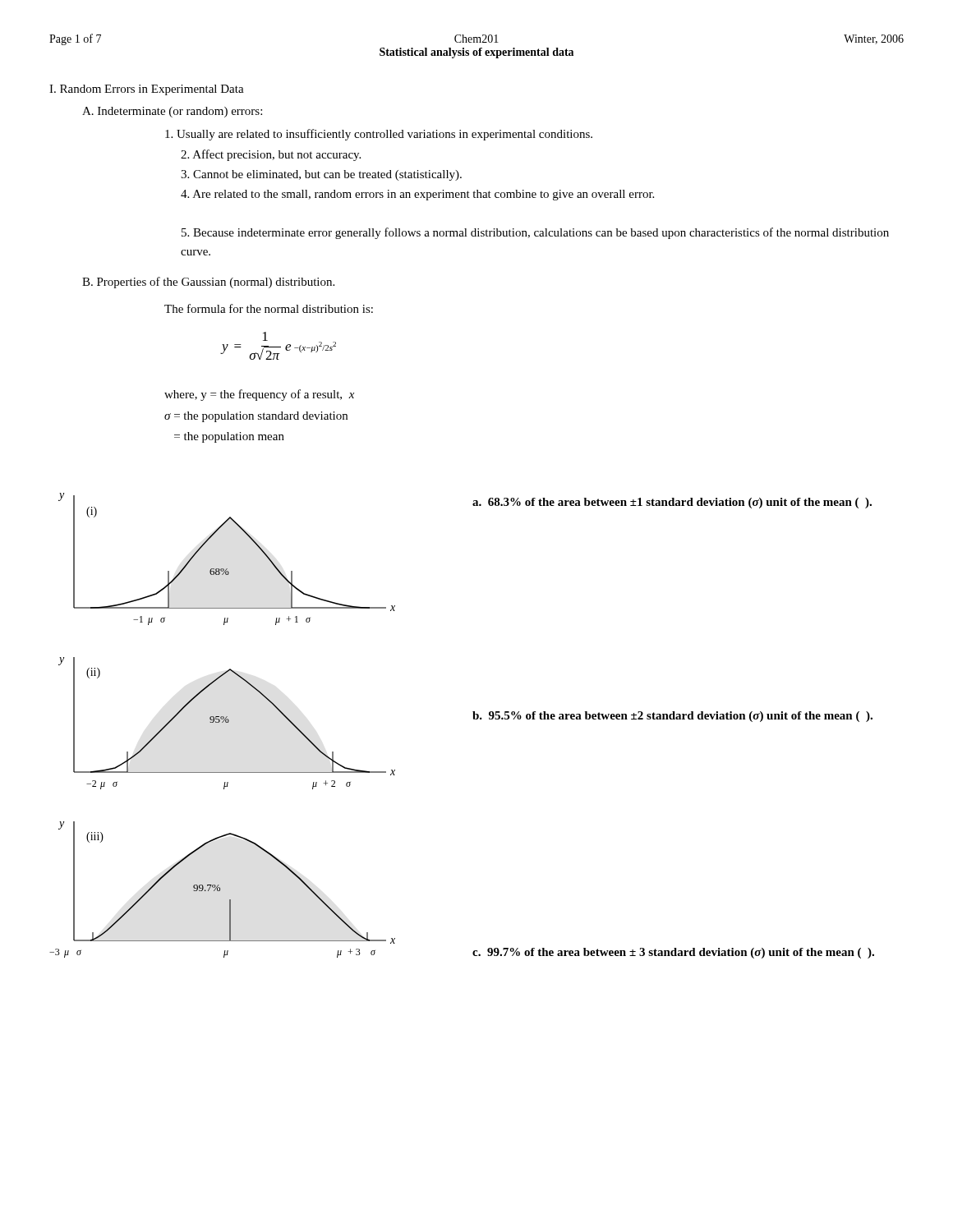Image resolution: width=953 pixels, height=1232 pixels.
Task: Click on the text block starting "c. 99.7% of the area between ±"
Action: (674, 952)
